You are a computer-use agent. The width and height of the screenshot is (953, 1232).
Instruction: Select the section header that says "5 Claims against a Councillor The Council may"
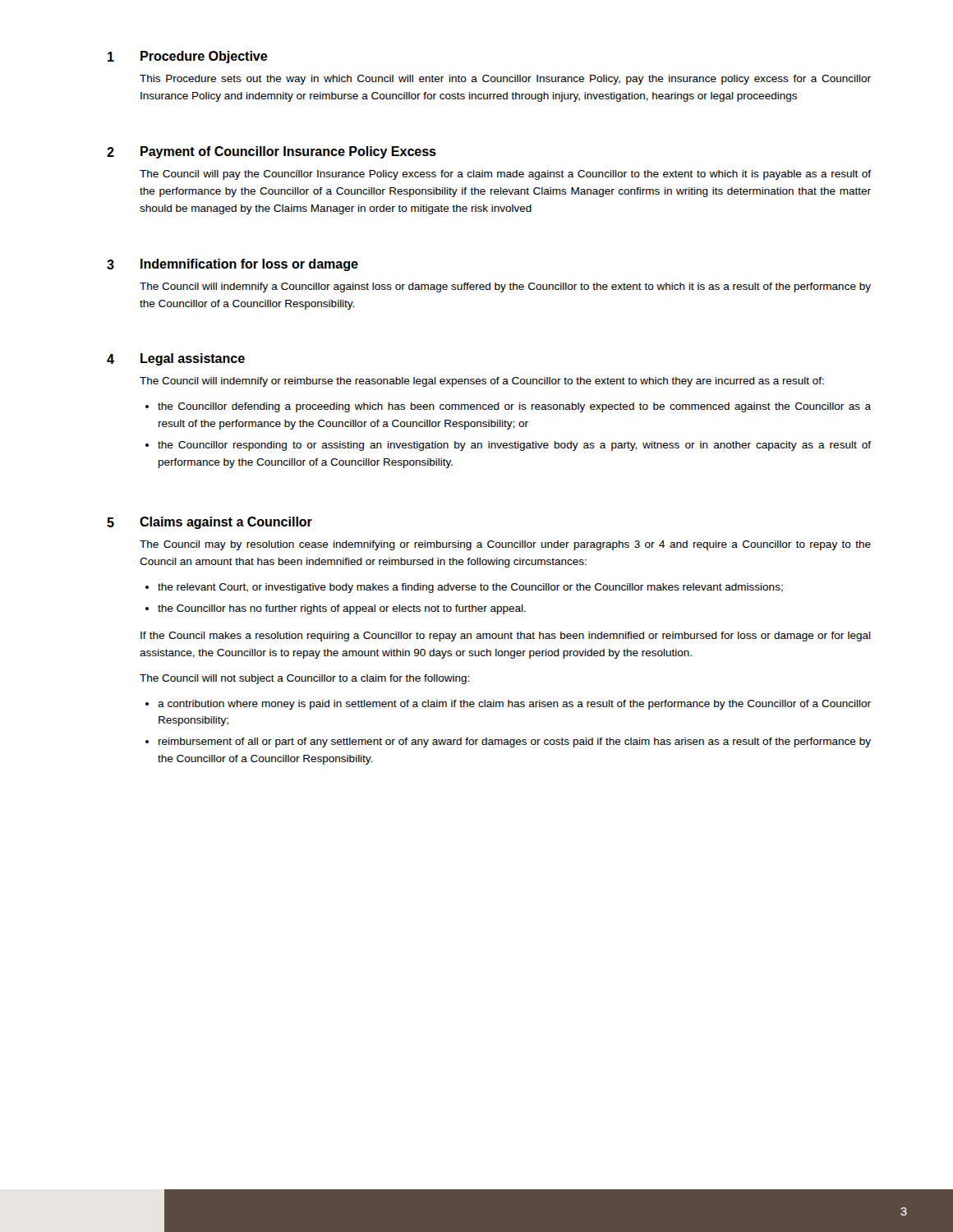489,644
